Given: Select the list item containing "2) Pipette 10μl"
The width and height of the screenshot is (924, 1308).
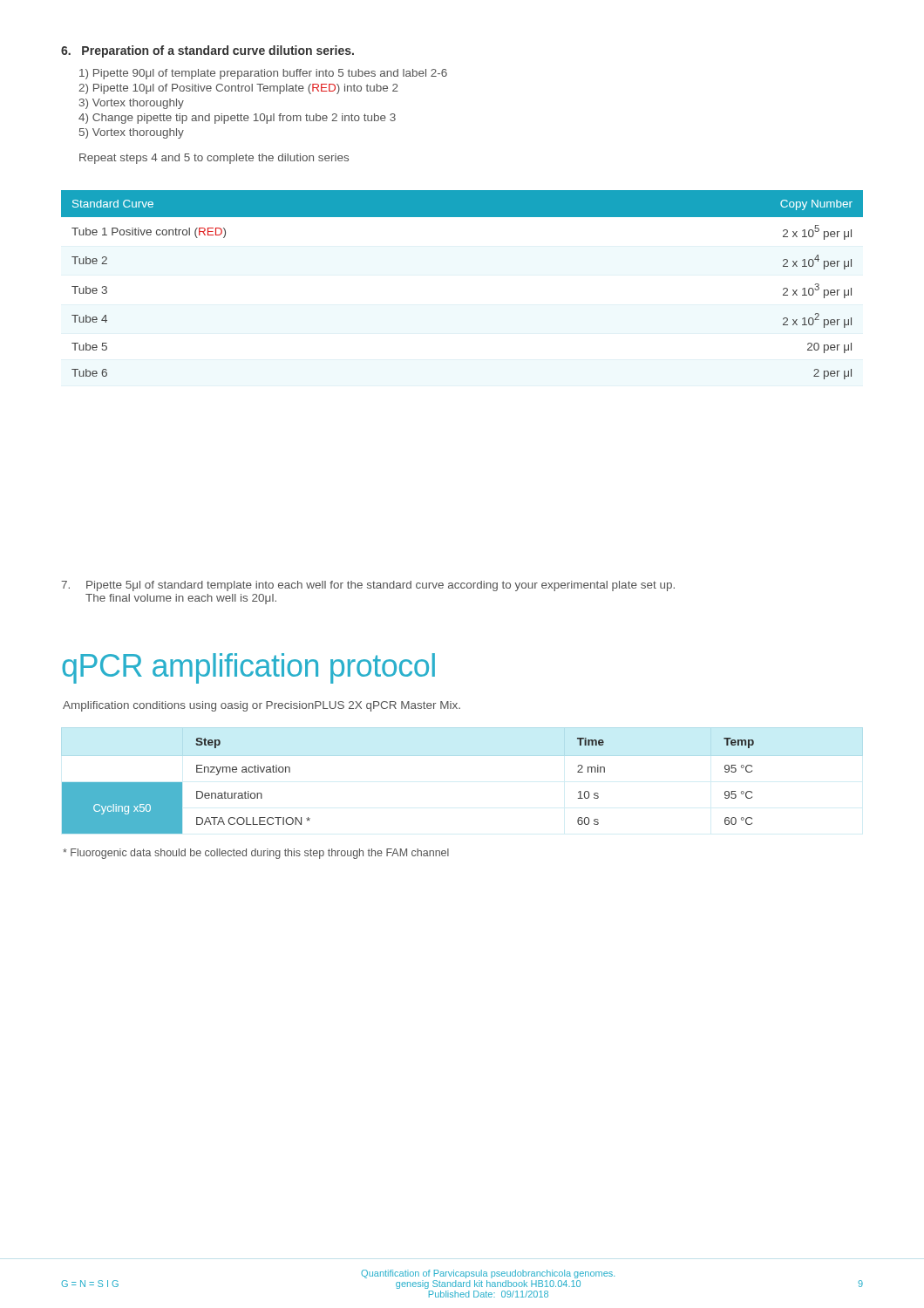Looking at the screenshot, I should [238, 88].
